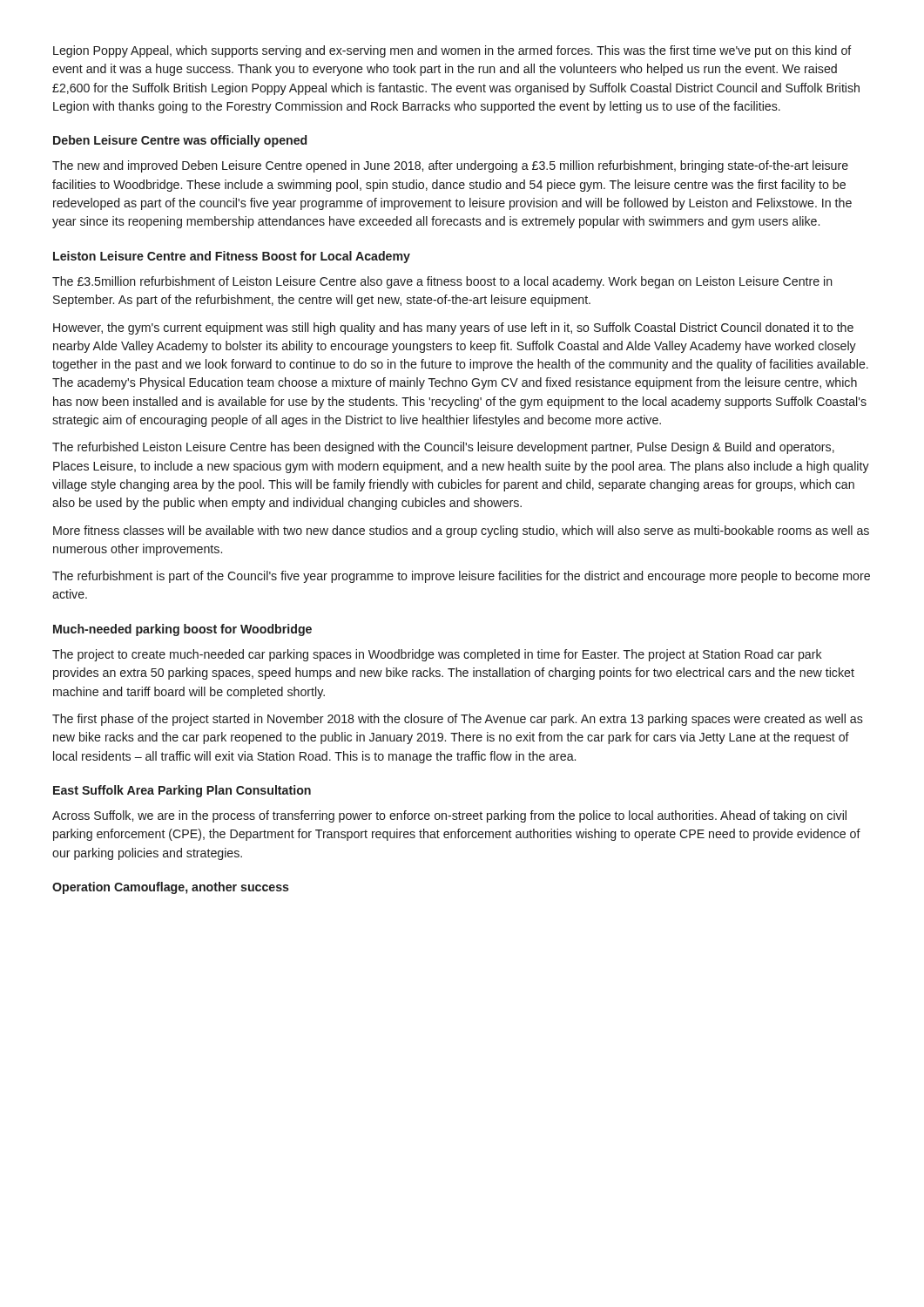Where does it say "Much-needed parking boost for Woodbridge"?
924x1307 pixels.
click(182, 629)
